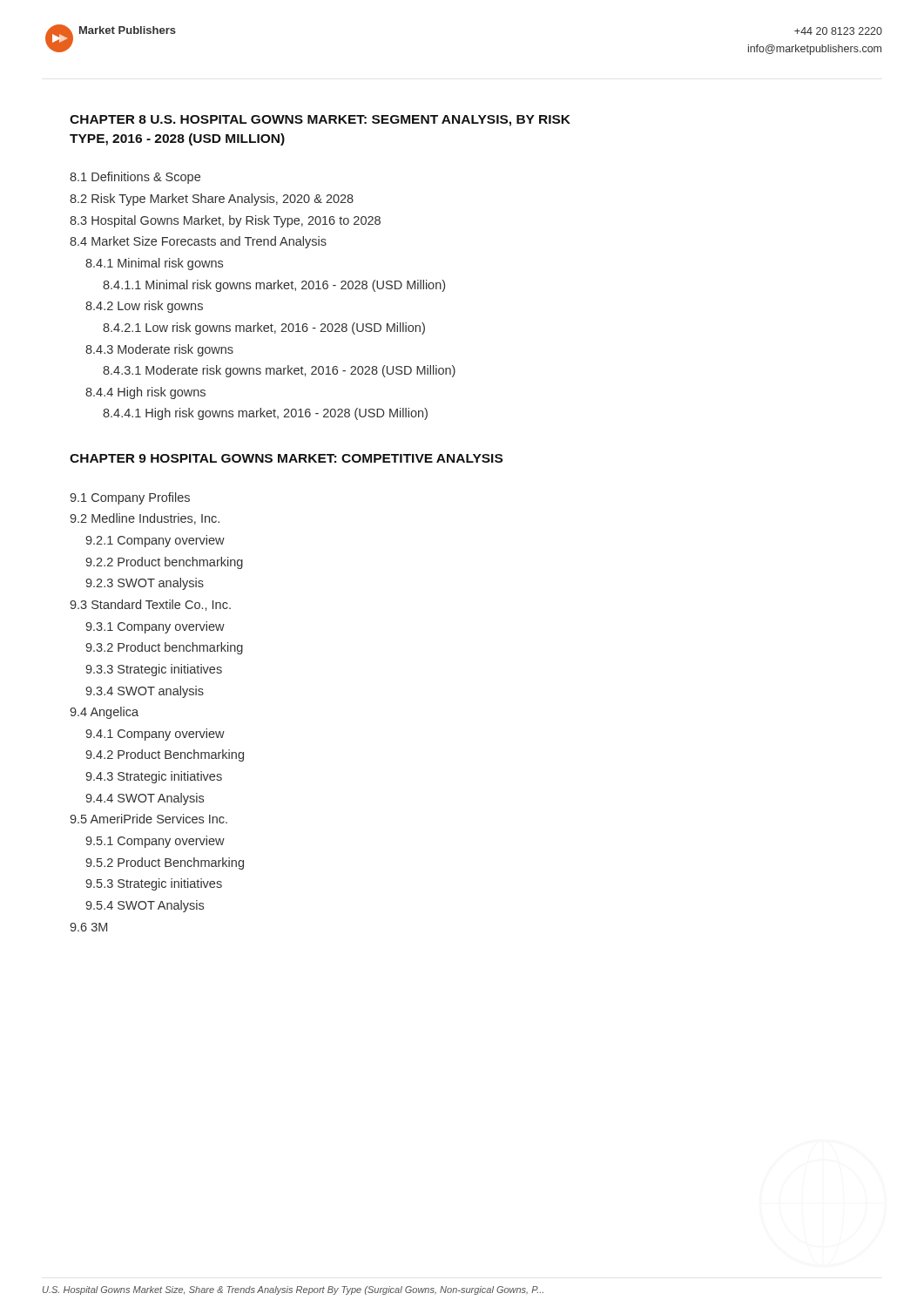Click on the passage starting "8.1 Definitions & Scope"
Image resolution: width=924 pixels, height=1307 pixels.
click(135, 177)
